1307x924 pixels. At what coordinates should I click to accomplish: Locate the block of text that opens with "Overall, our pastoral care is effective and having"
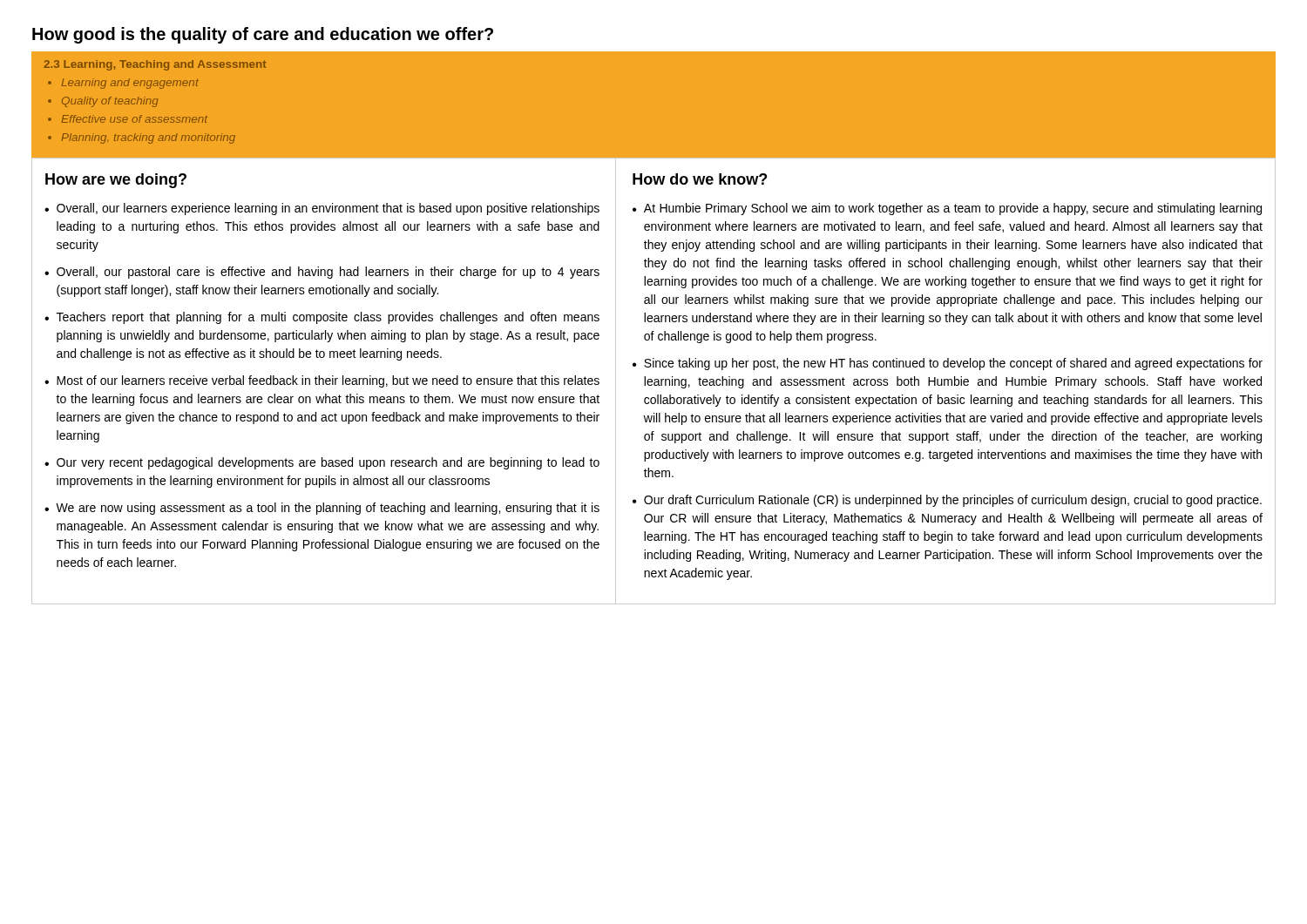[x=328, y=281]
